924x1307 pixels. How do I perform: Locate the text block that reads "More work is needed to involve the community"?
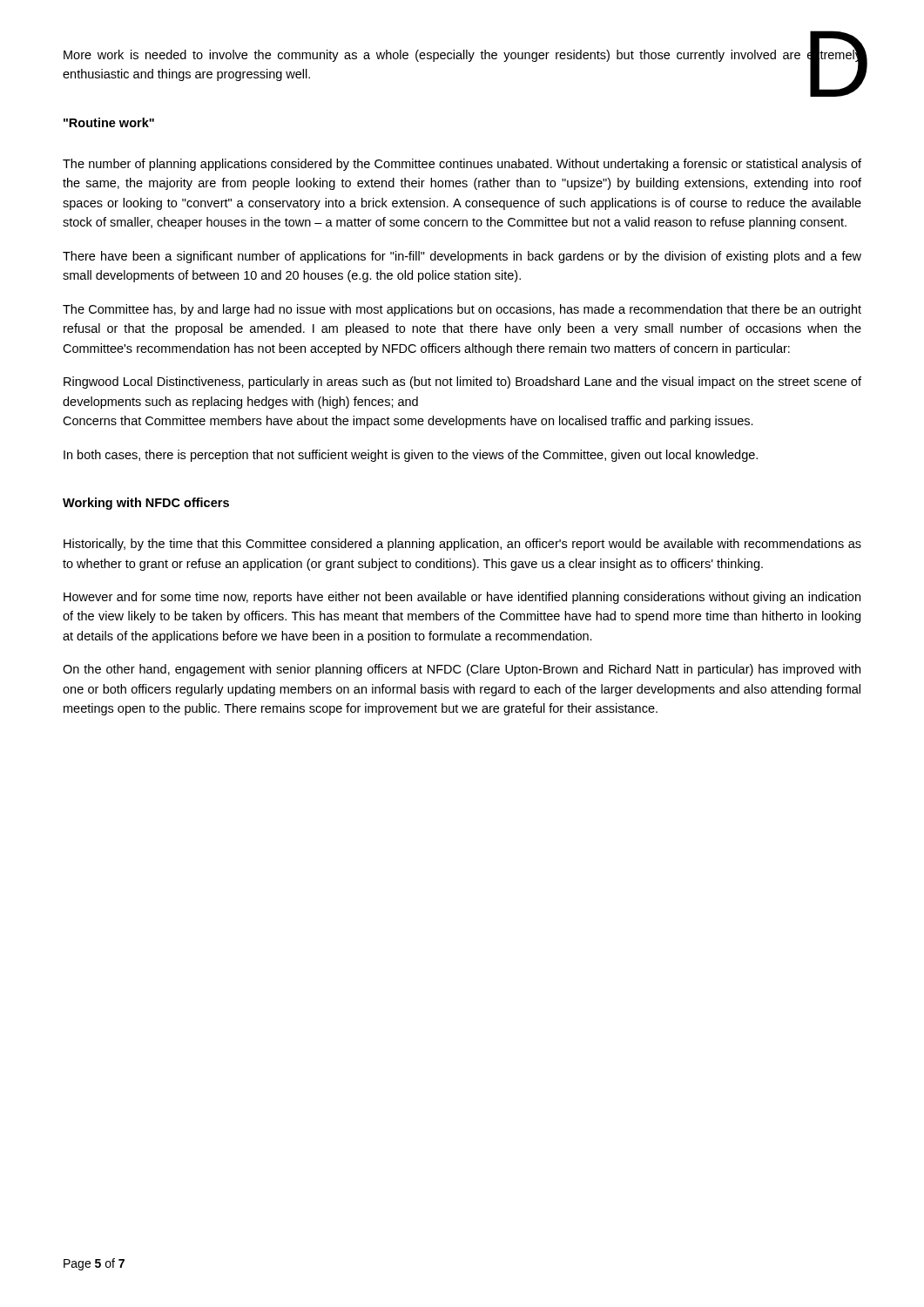[462, 65]
